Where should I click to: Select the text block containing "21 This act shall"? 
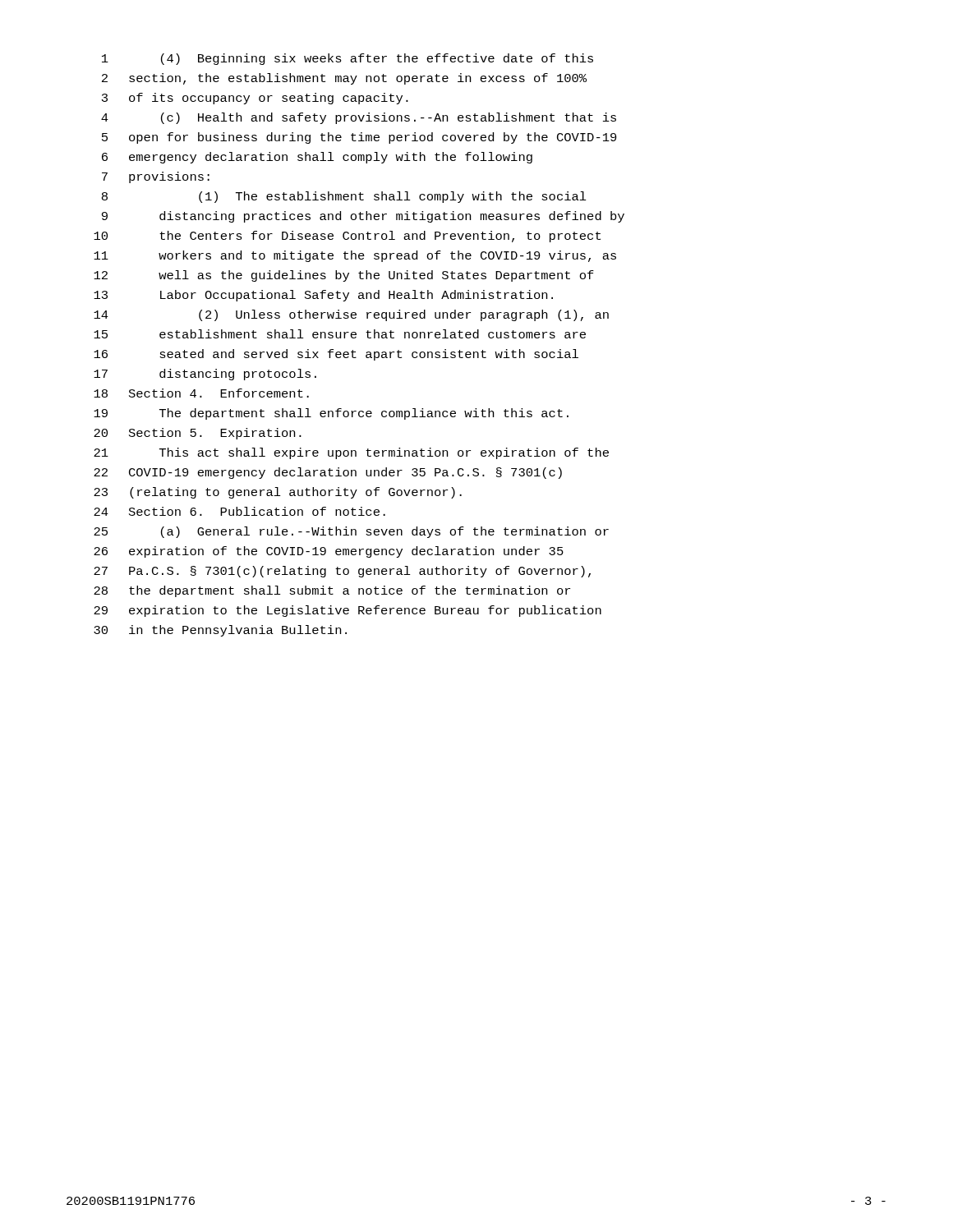tap(476, 454)
